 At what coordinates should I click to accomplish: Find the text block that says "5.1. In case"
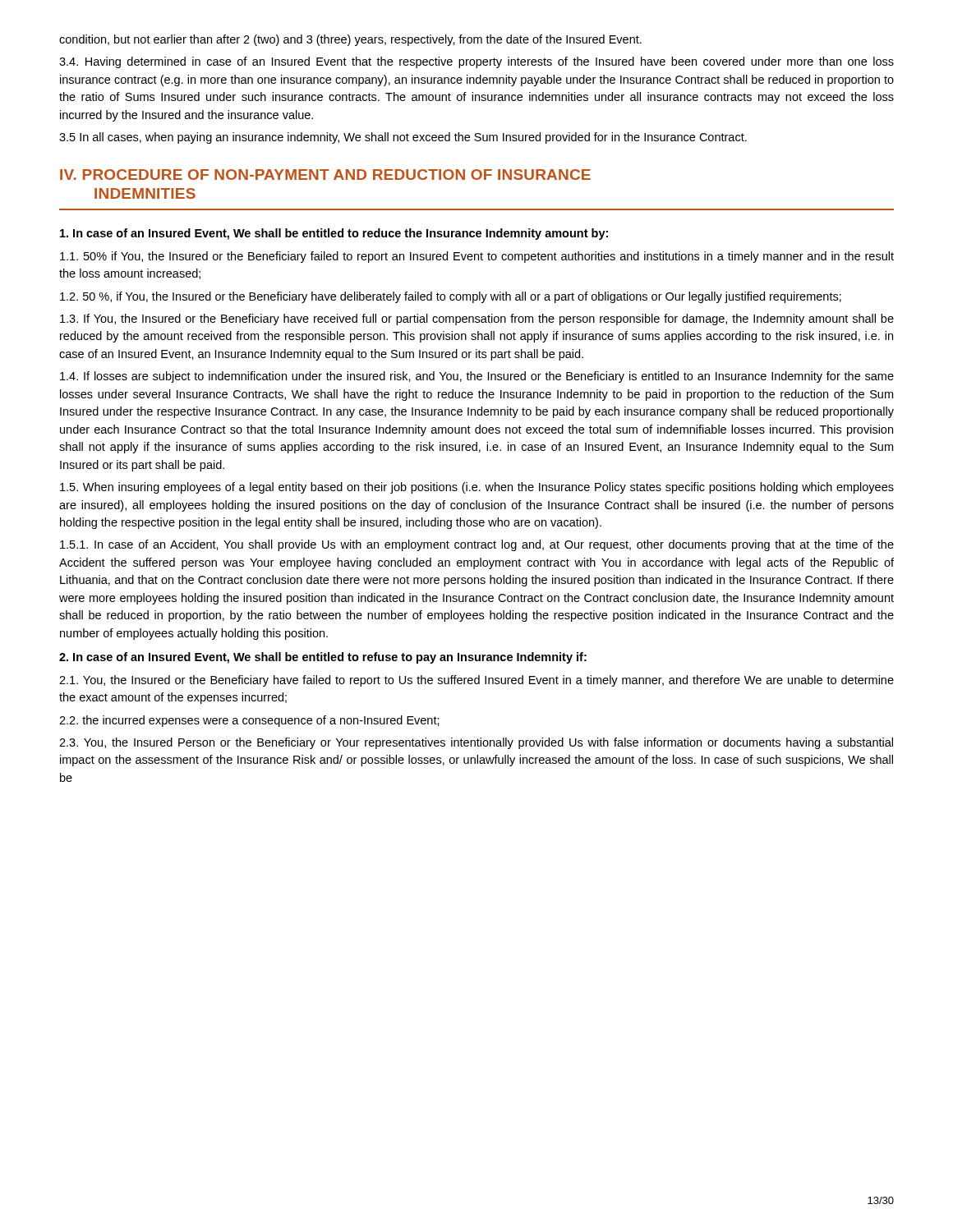tap(476, 589)
